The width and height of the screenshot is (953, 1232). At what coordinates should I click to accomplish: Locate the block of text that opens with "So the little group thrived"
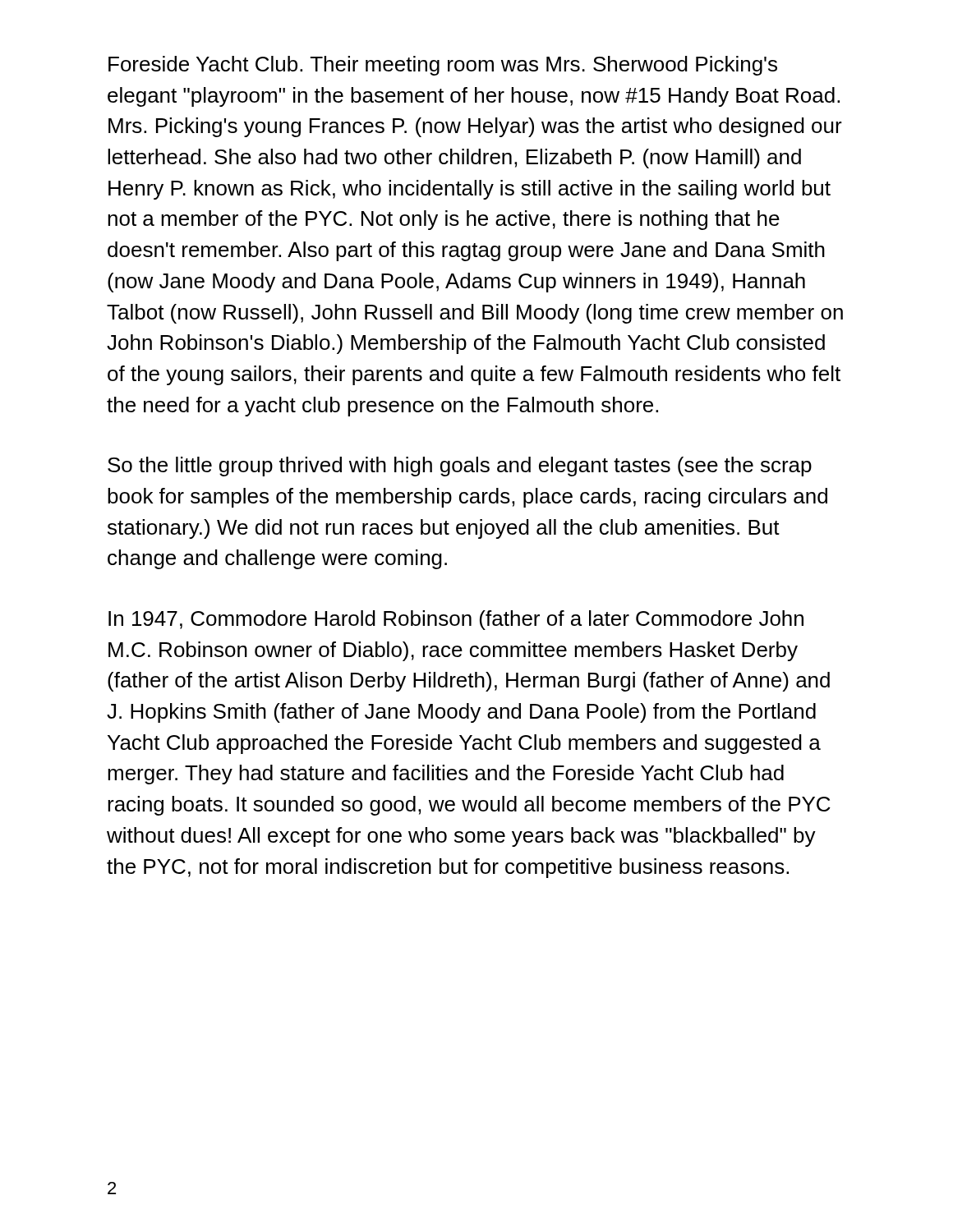tap(468, 512)
